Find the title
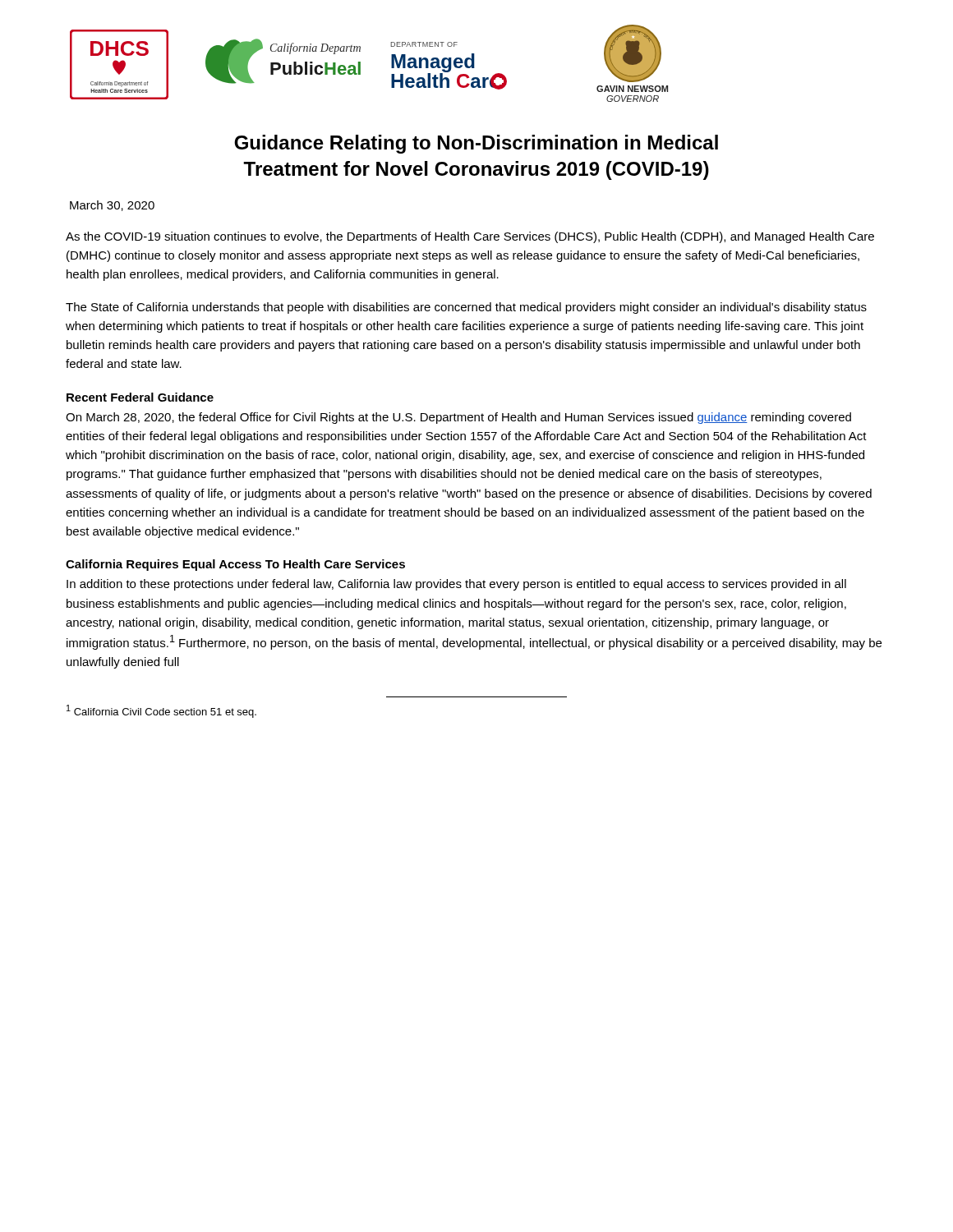The width and height of the screenshot is (953, 1232). (476, 156)
